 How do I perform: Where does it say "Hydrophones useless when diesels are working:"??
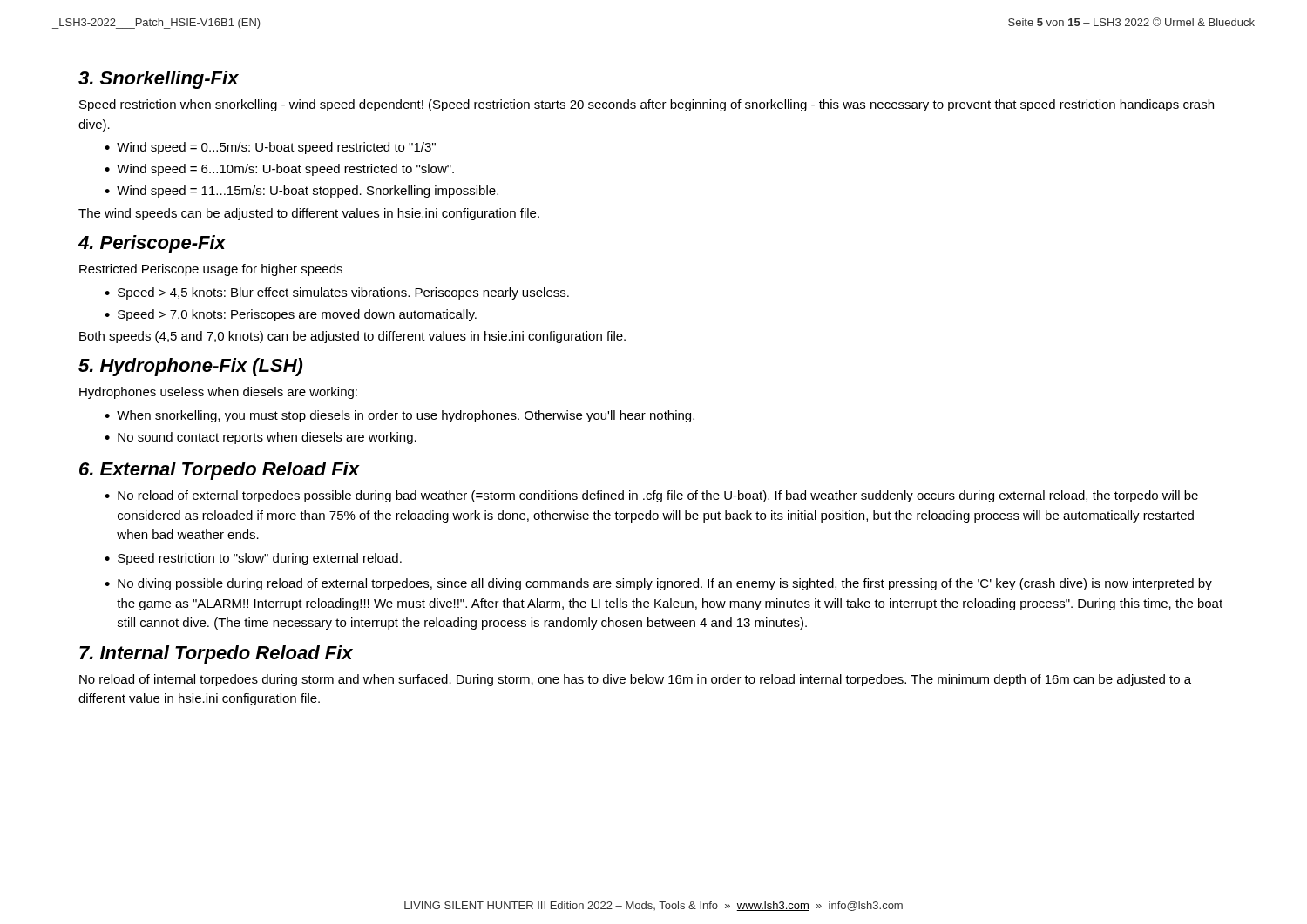218,392
